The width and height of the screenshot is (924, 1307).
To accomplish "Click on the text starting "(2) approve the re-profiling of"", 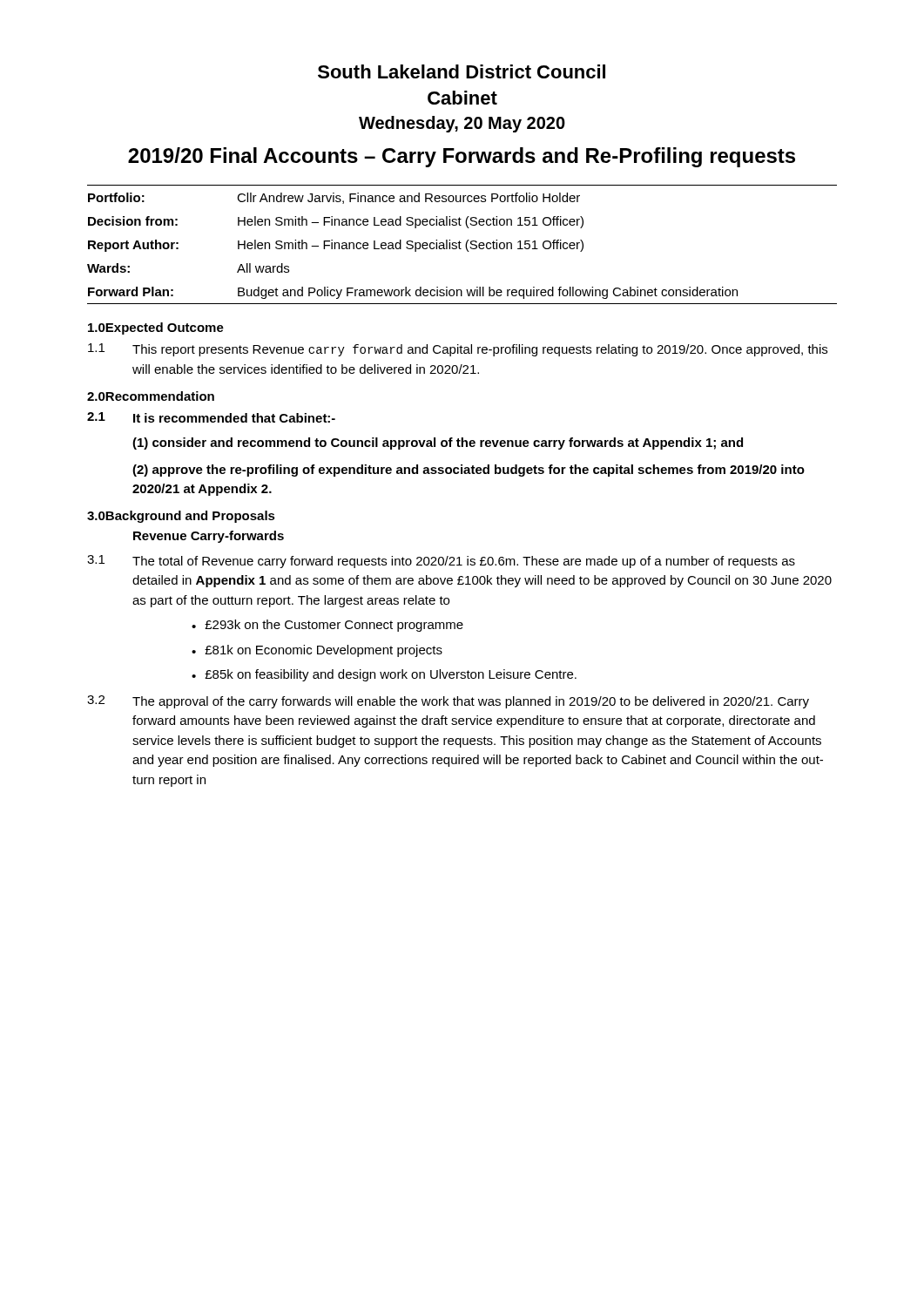I will [468, 479].
